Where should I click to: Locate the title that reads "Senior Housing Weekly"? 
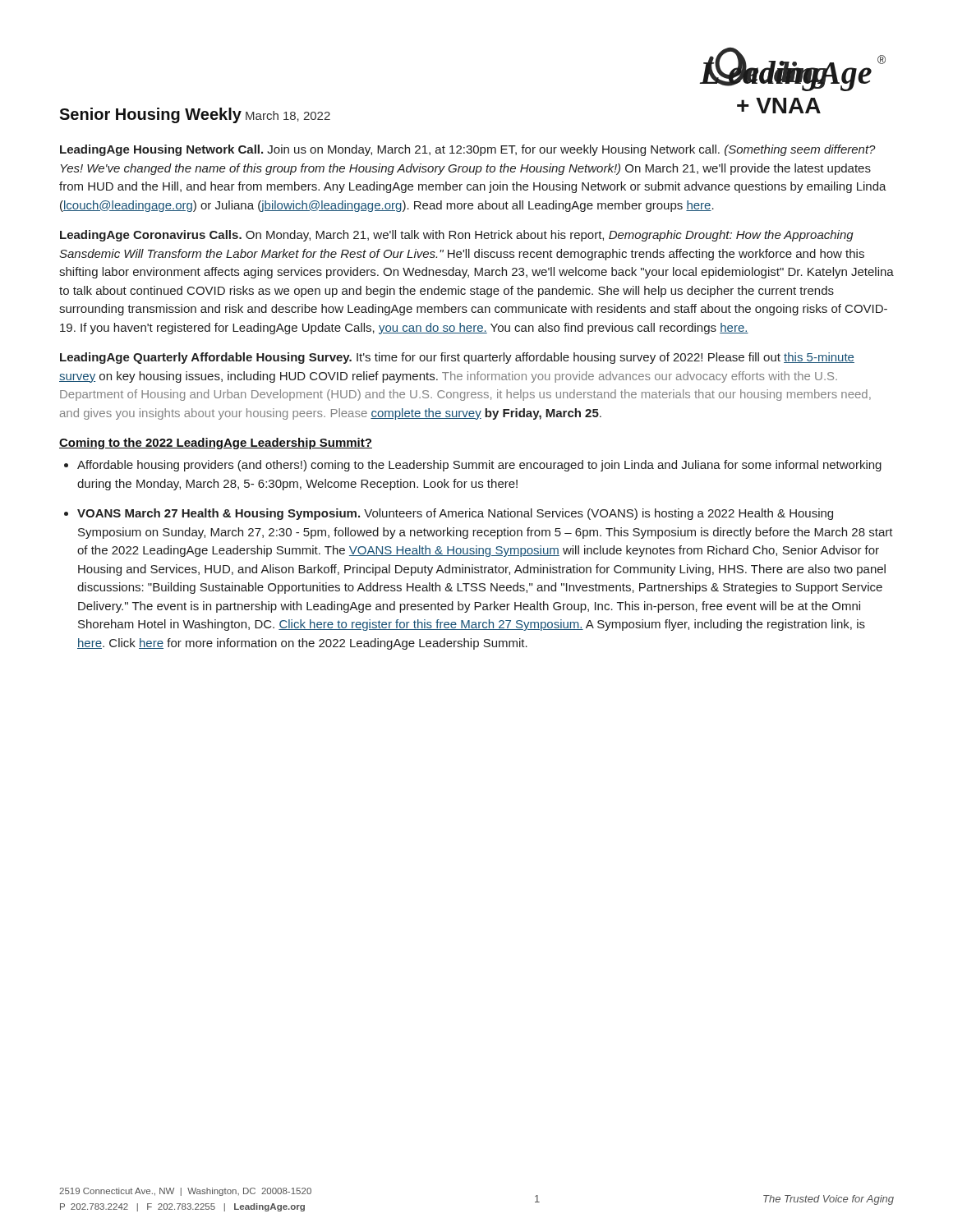click(x=150, y=115)
